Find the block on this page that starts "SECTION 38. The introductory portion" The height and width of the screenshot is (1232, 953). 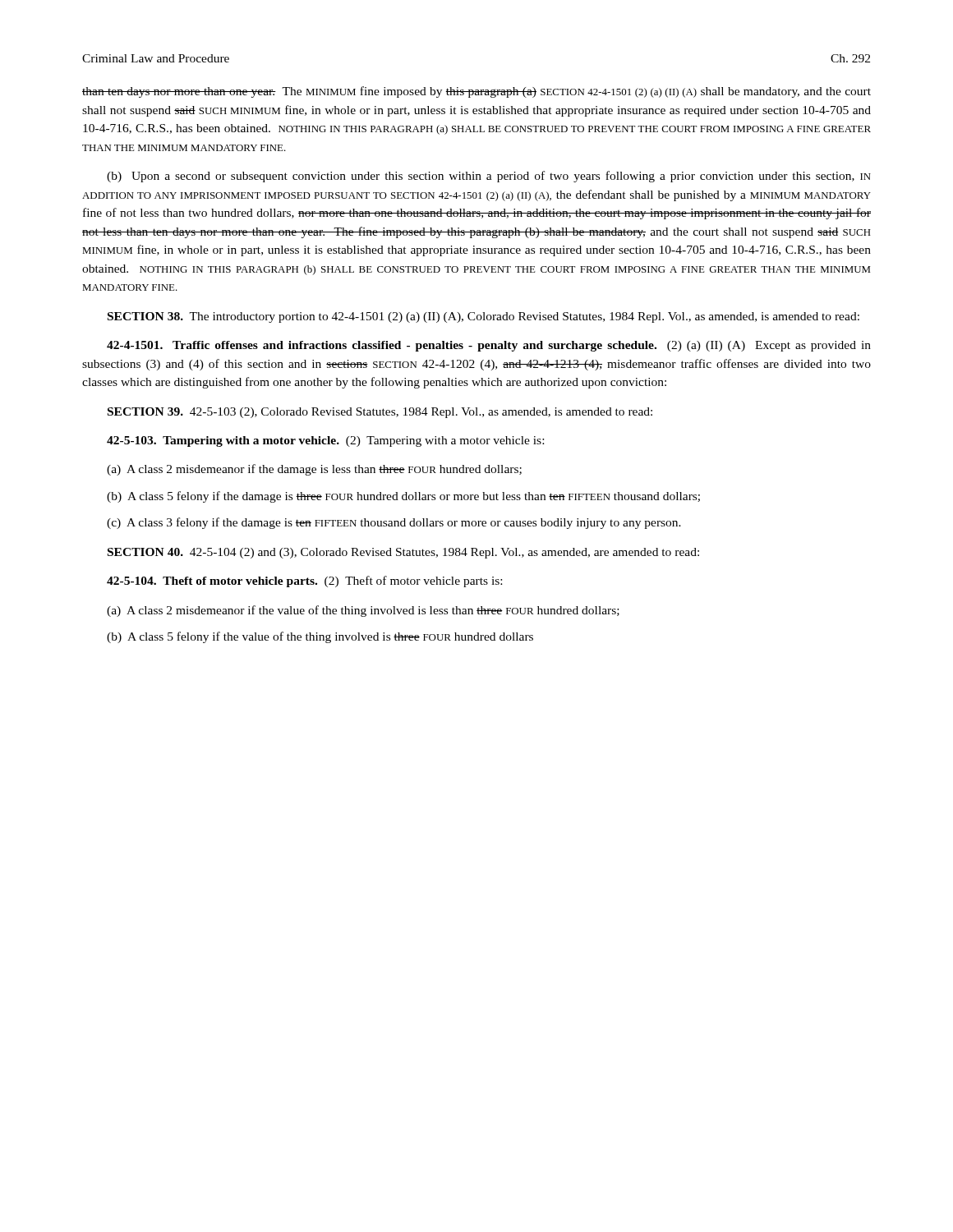pos(483,316)
